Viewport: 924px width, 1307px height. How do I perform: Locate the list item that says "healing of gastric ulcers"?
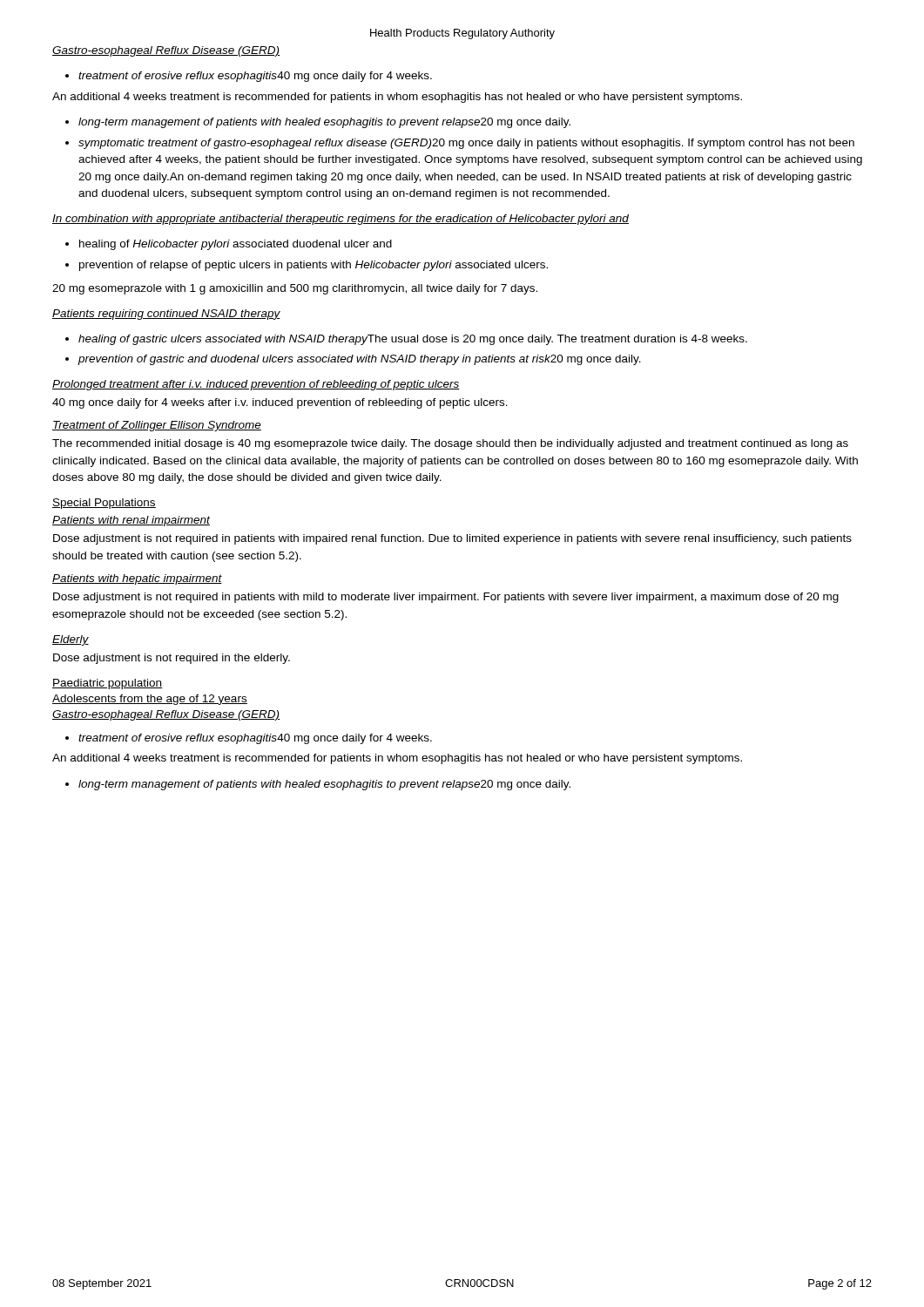click(x=413, y=338)
